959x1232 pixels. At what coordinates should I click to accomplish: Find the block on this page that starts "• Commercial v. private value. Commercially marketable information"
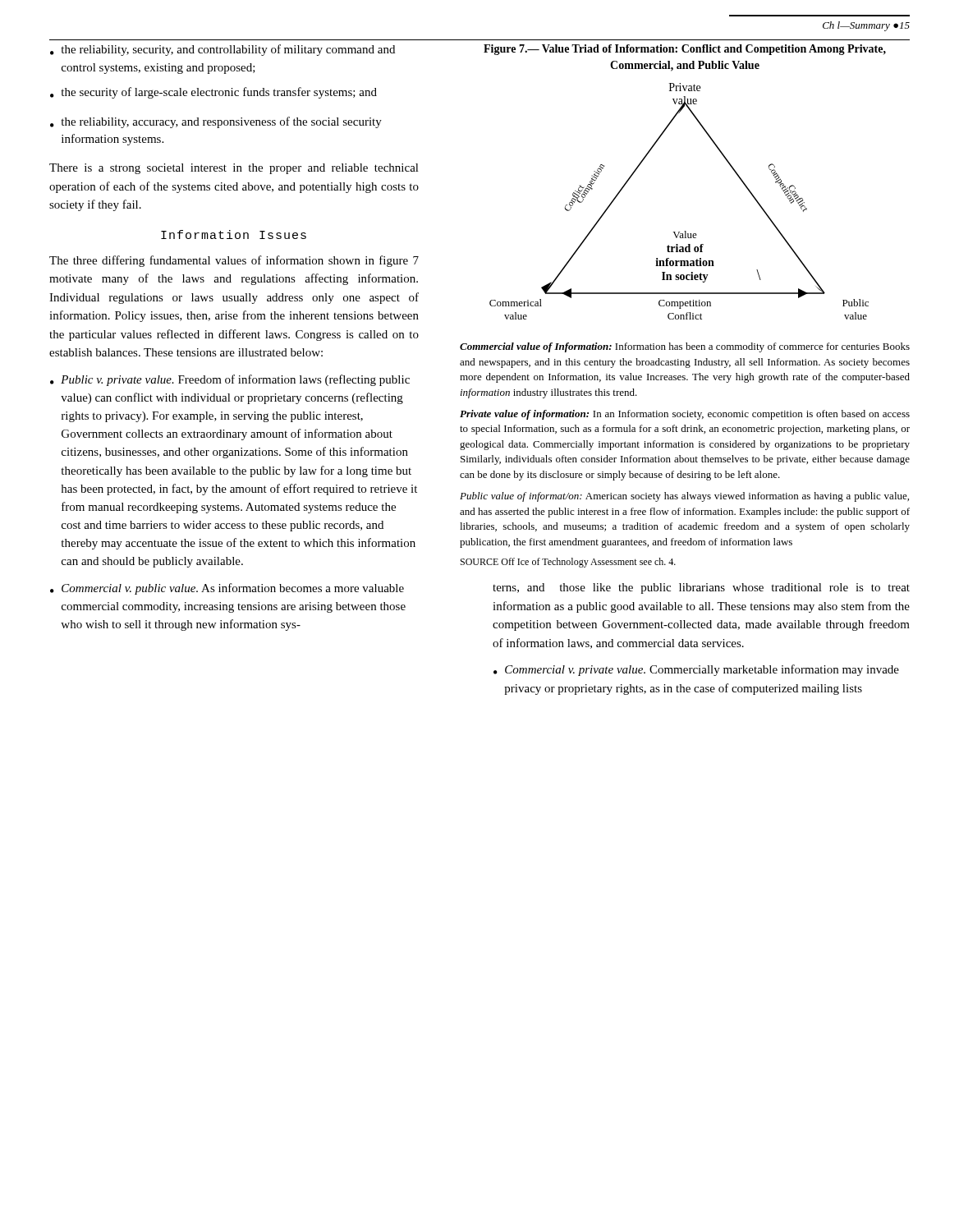pos(701,679)
